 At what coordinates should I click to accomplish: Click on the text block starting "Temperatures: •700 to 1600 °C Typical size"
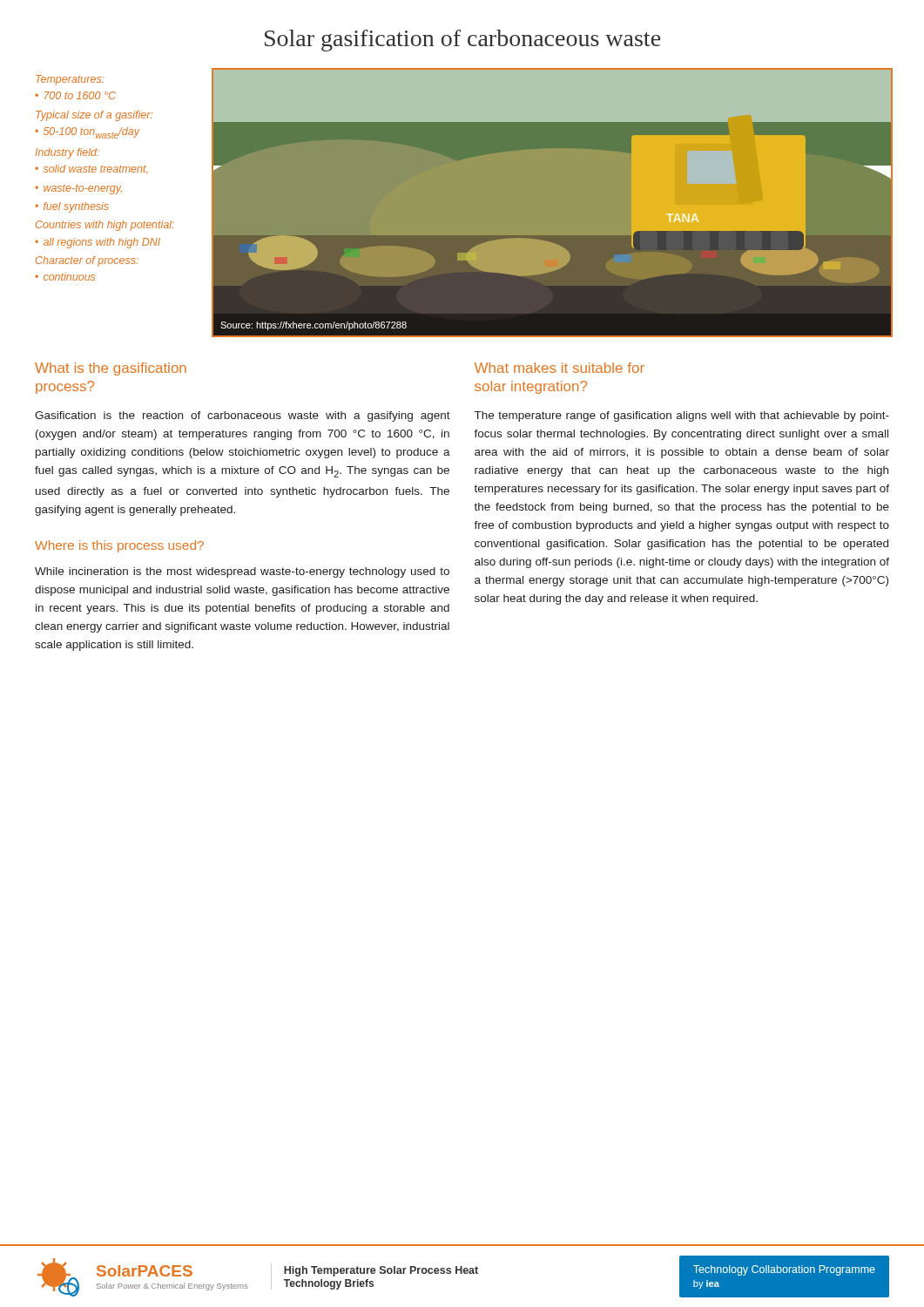click(x=120, y=179)
